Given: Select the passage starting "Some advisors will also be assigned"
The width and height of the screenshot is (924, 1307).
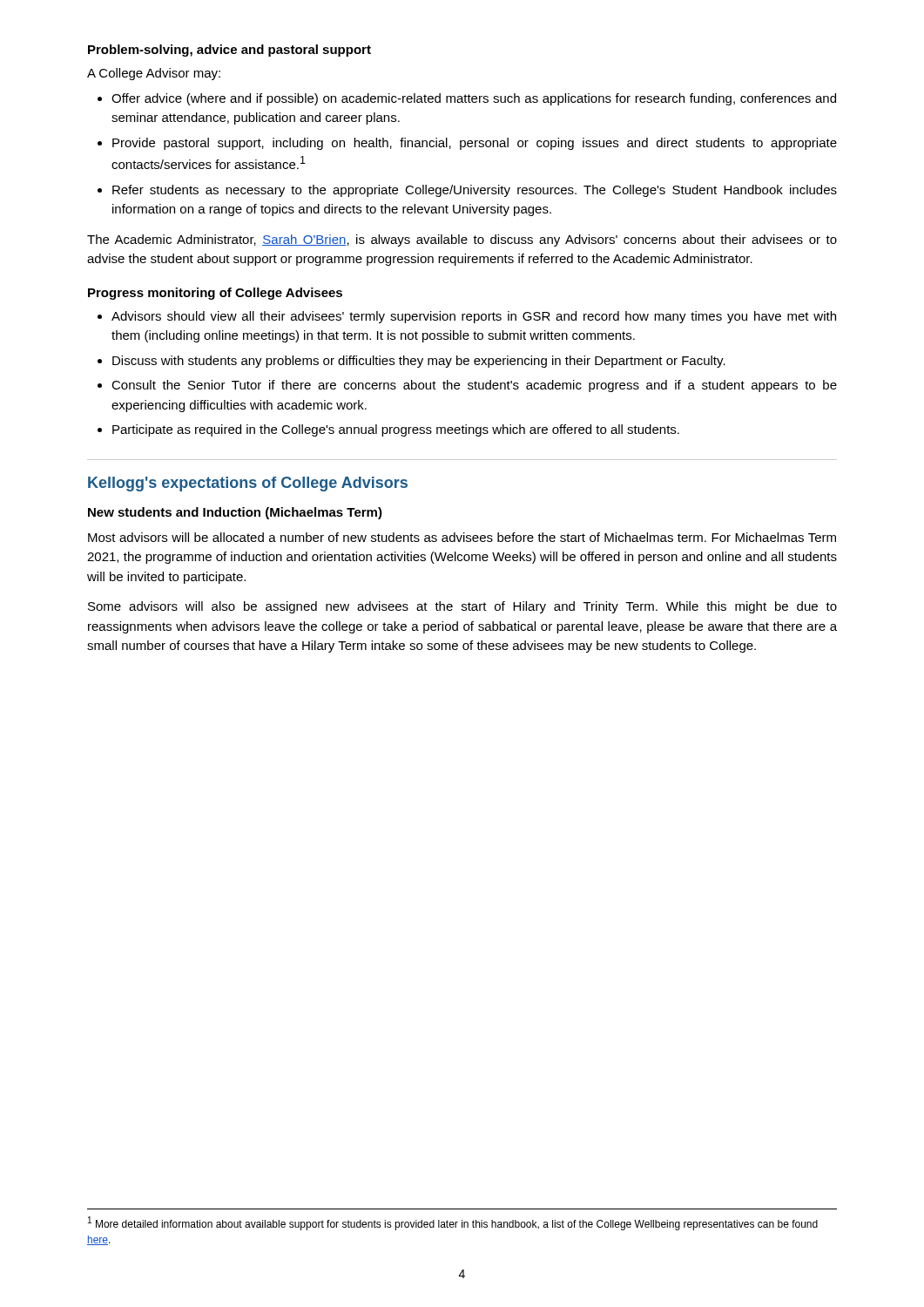Looking at the screenshot, I should [x=462, y=626].
